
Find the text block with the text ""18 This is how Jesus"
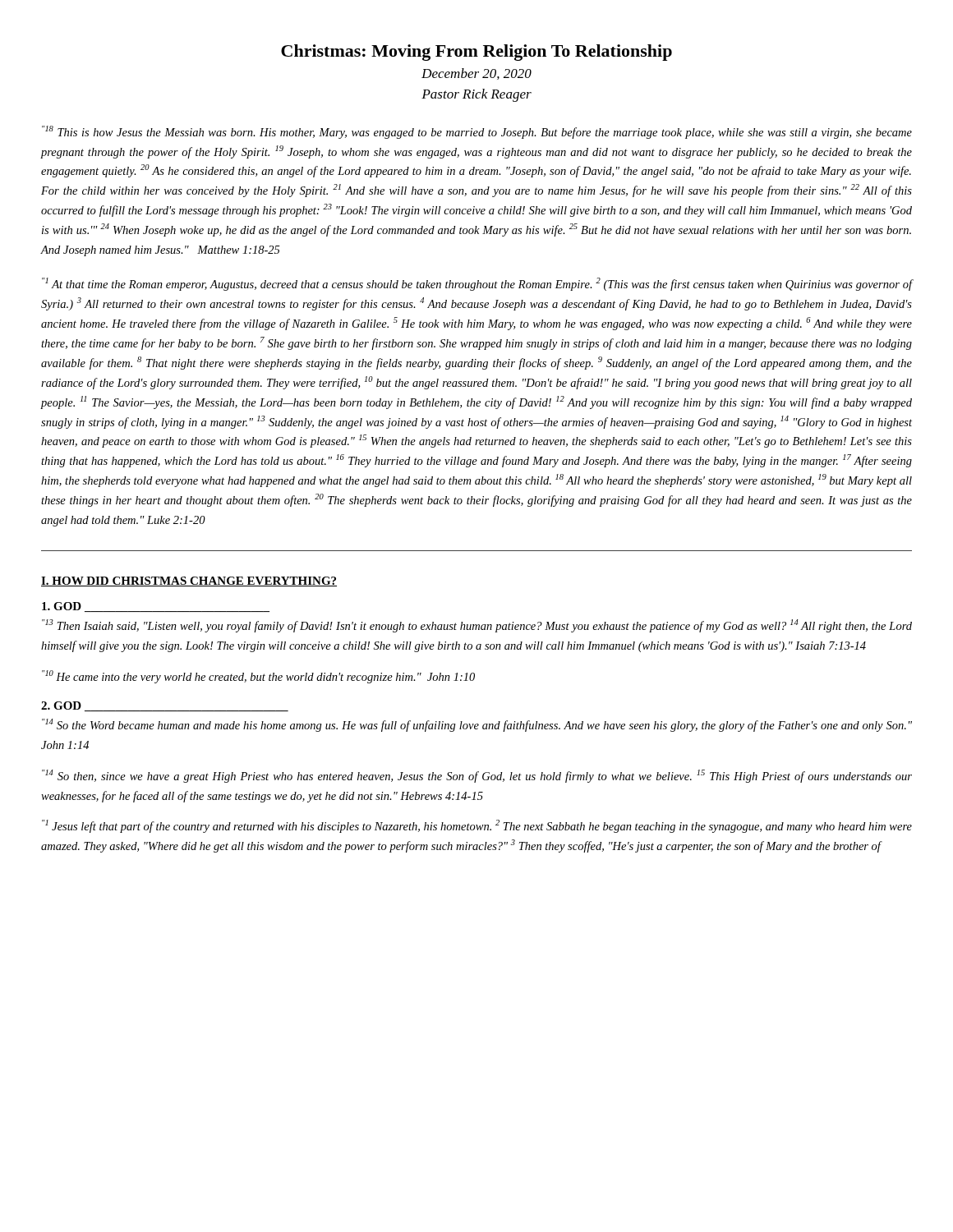476,190
